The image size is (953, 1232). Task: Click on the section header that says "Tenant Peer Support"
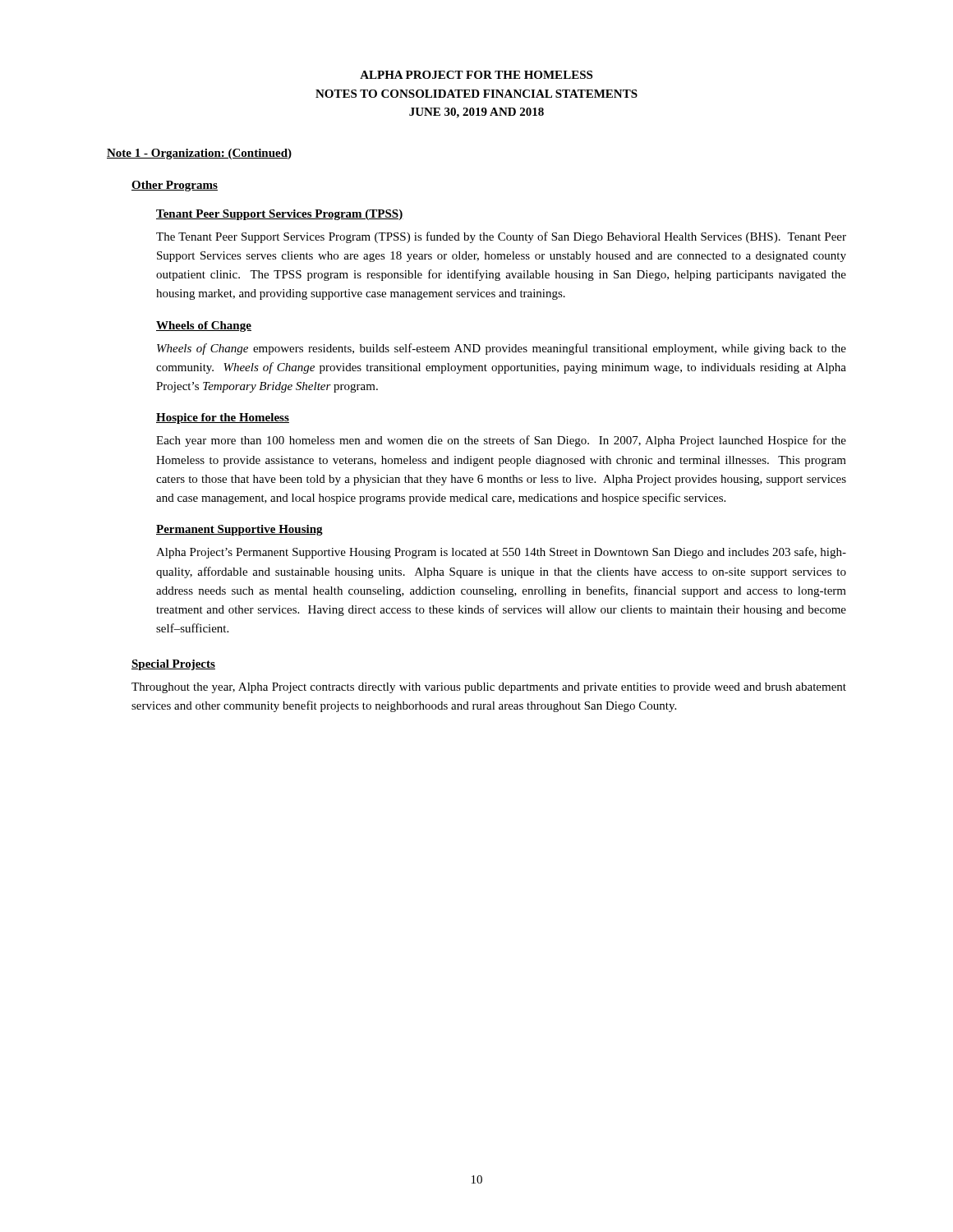click(279, 213)
